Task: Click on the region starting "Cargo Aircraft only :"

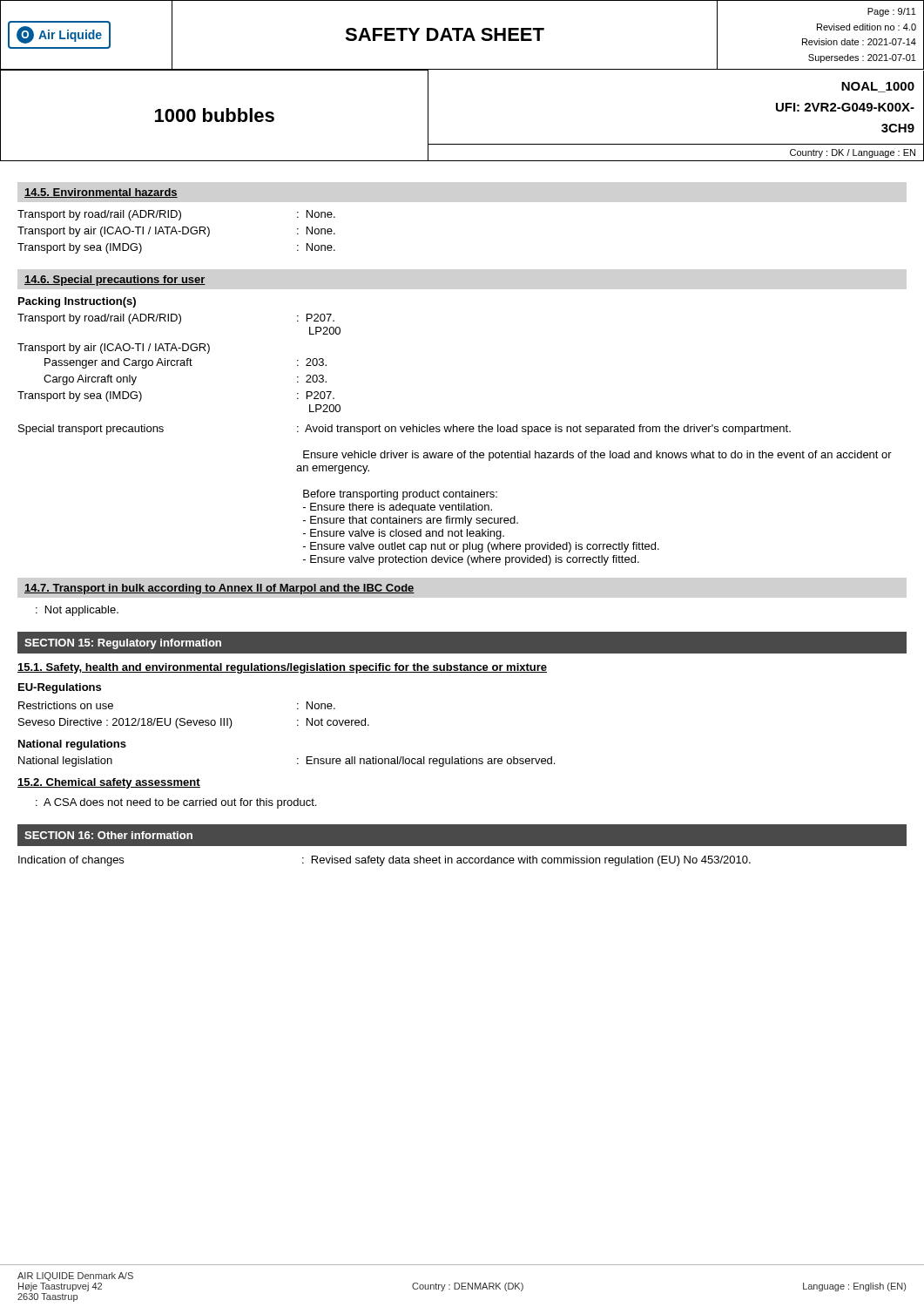Action: [86, 379]
